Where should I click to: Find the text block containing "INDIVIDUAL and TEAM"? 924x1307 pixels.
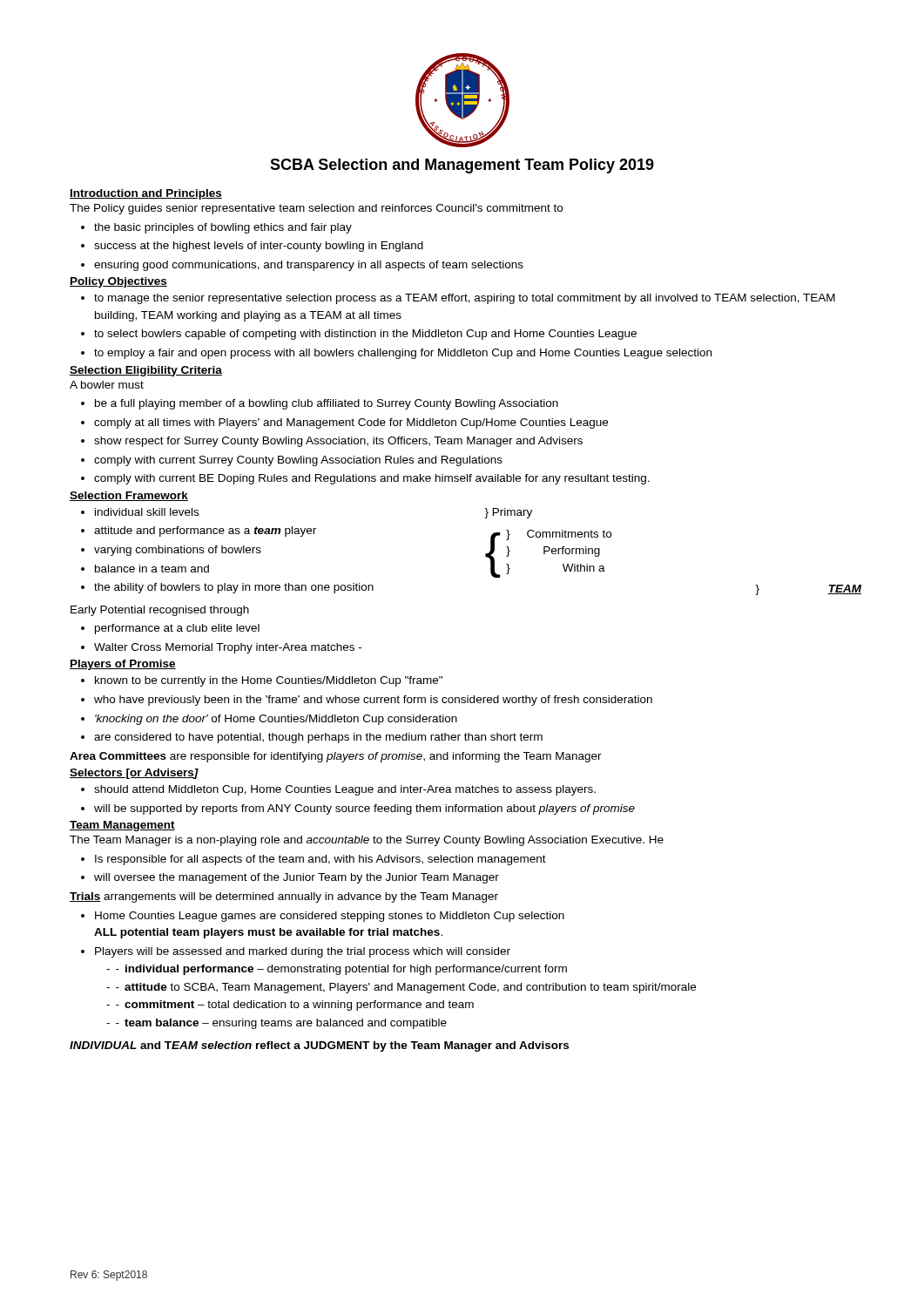coord(320,1045)
